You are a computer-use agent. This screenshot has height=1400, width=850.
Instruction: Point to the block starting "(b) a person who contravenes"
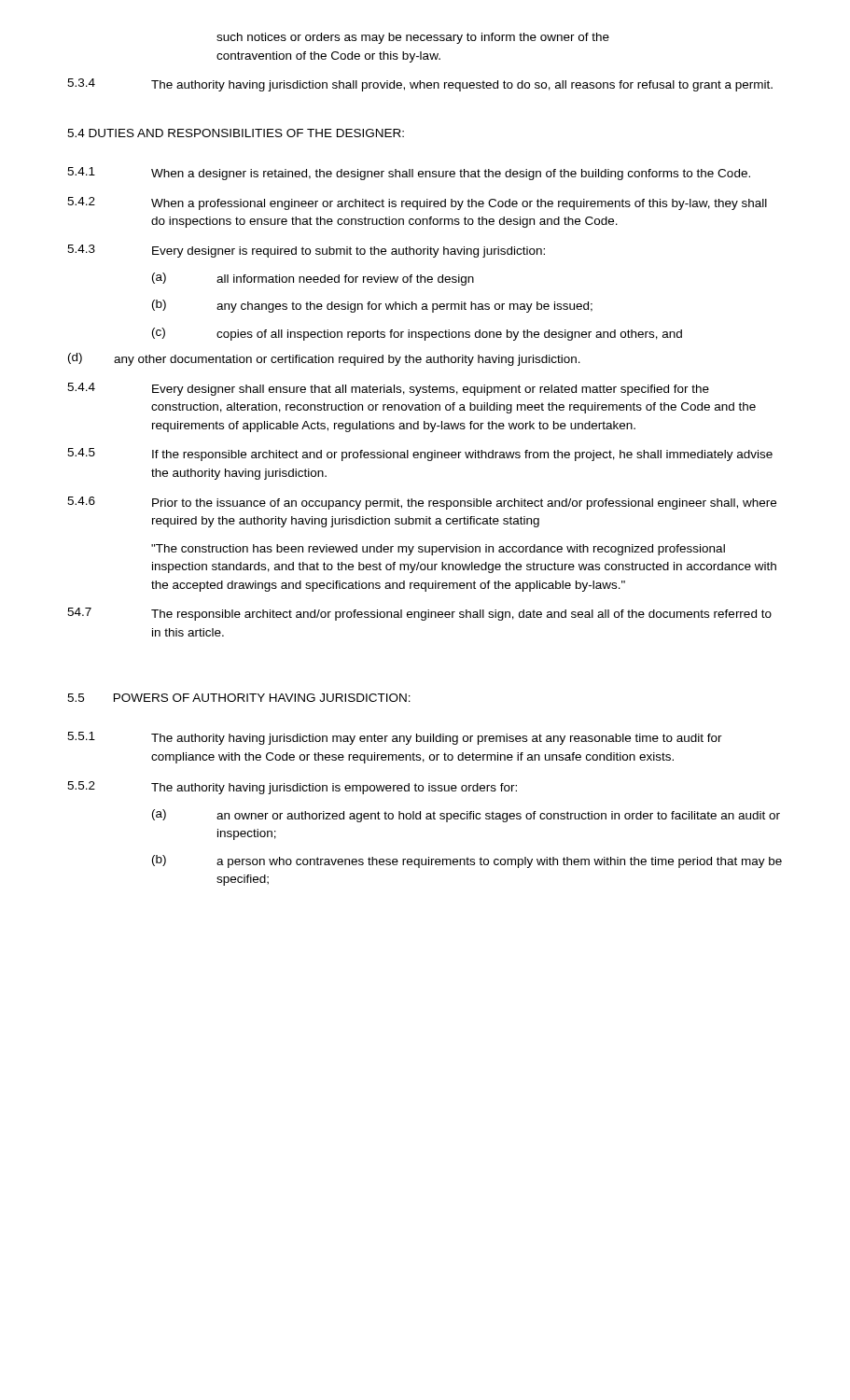[x=467, y=870]
